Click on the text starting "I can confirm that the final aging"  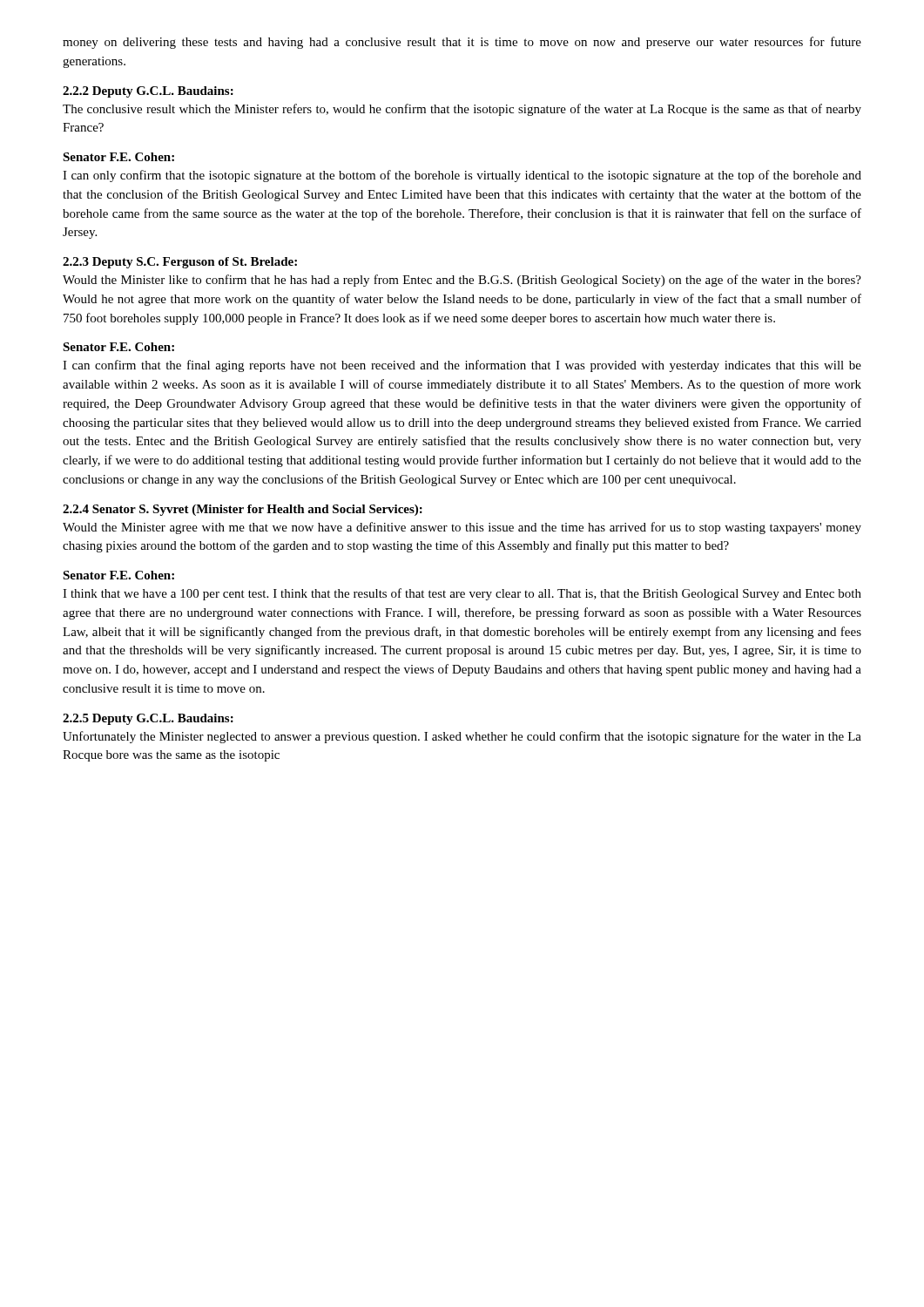(x=462, y=423)
